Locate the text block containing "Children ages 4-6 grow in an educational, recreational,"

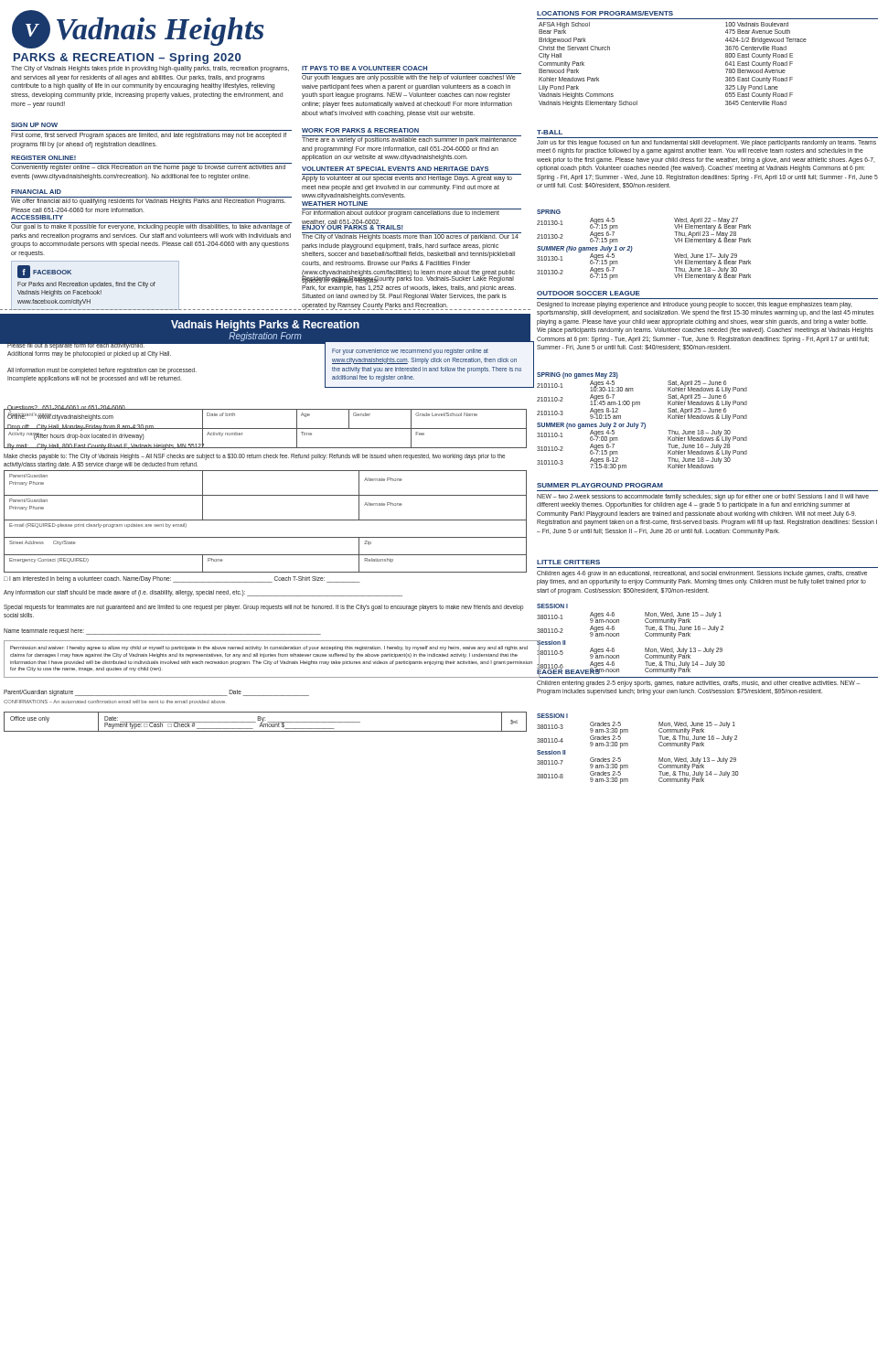pyautogui.click(x=702, y=582)
